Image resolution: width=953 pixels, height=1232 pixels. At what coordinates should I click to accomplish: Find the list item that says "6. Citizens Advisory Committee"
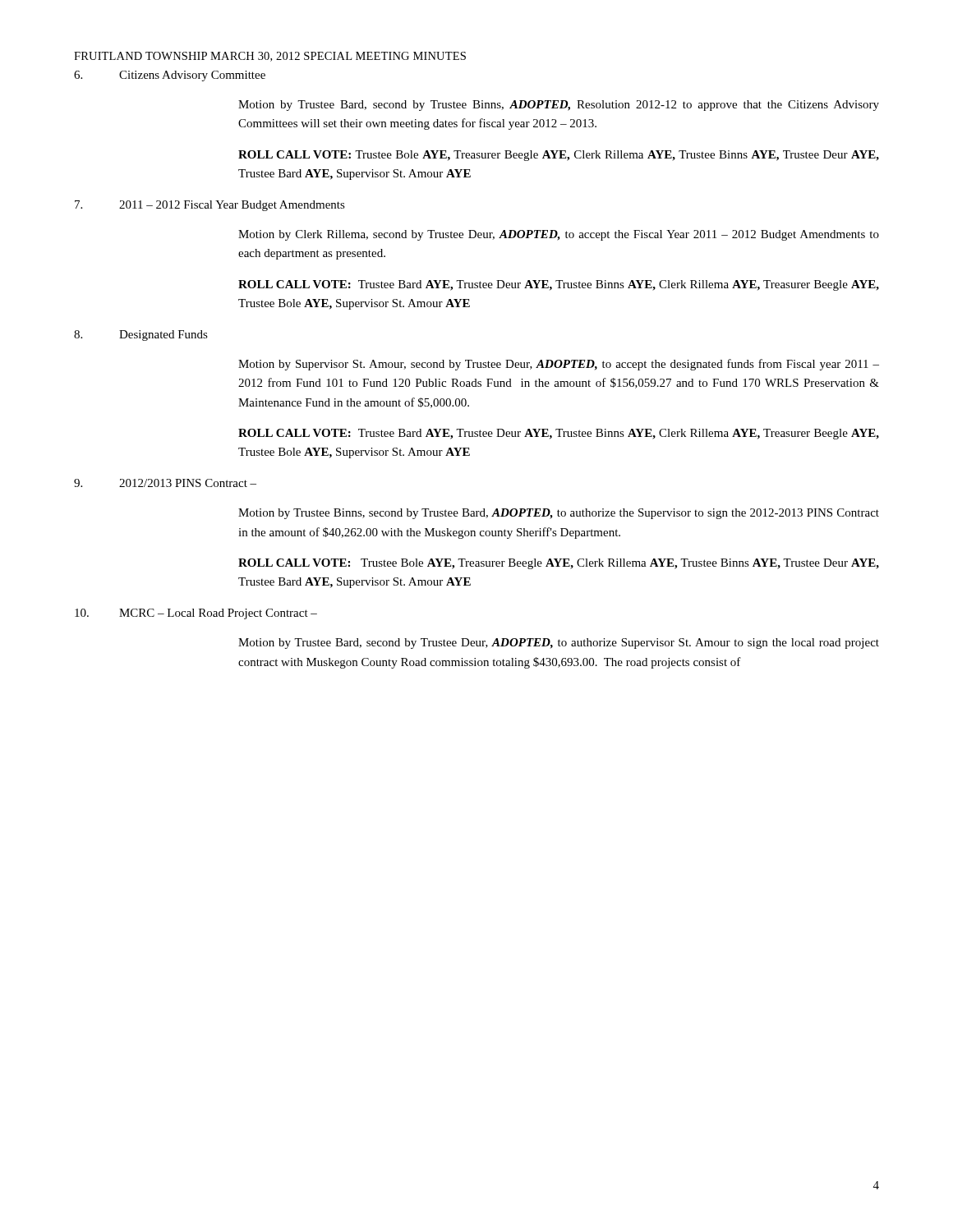pos(170,75)
